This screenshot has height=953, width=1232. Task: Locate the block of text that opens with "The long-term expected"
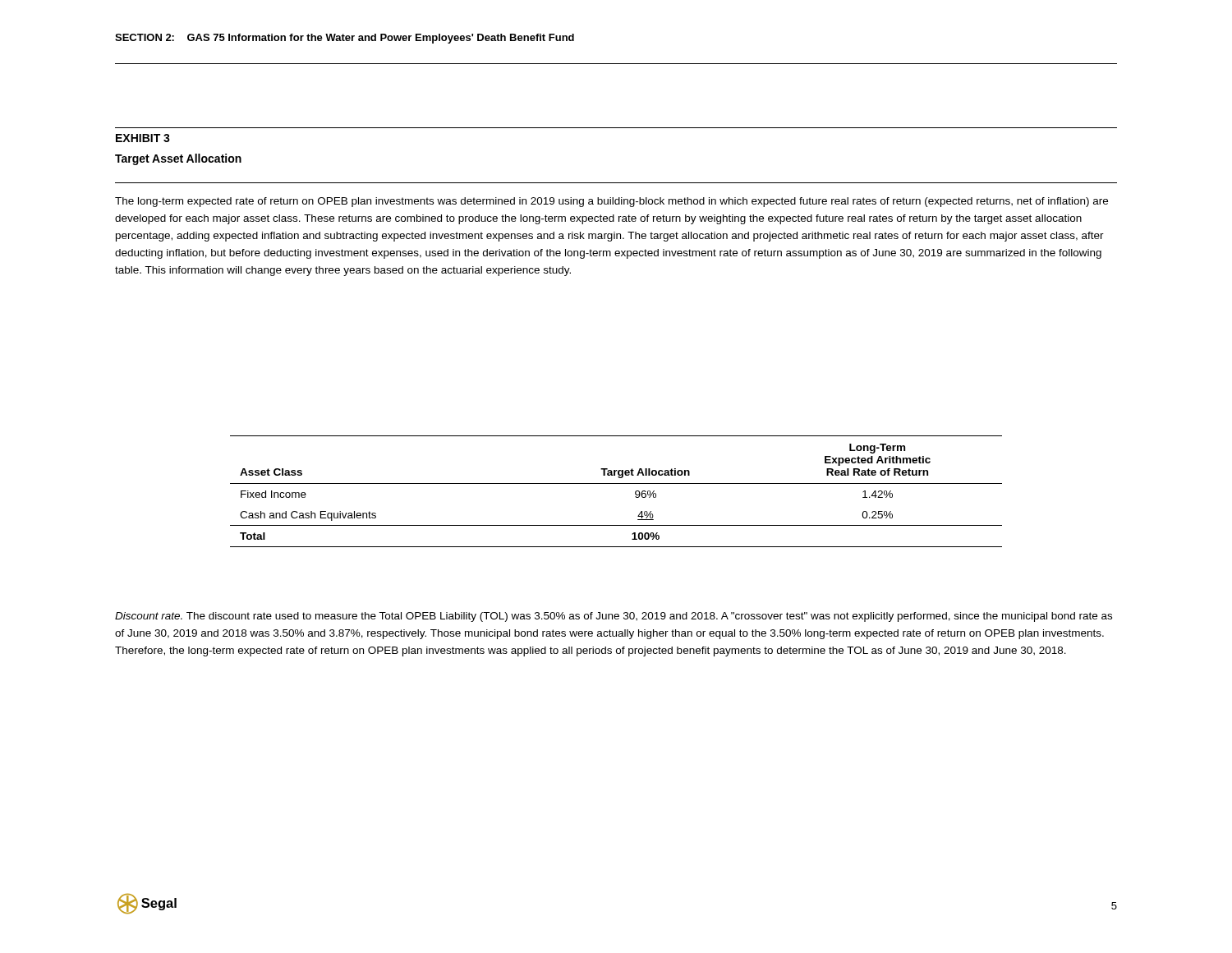[612, 235]
